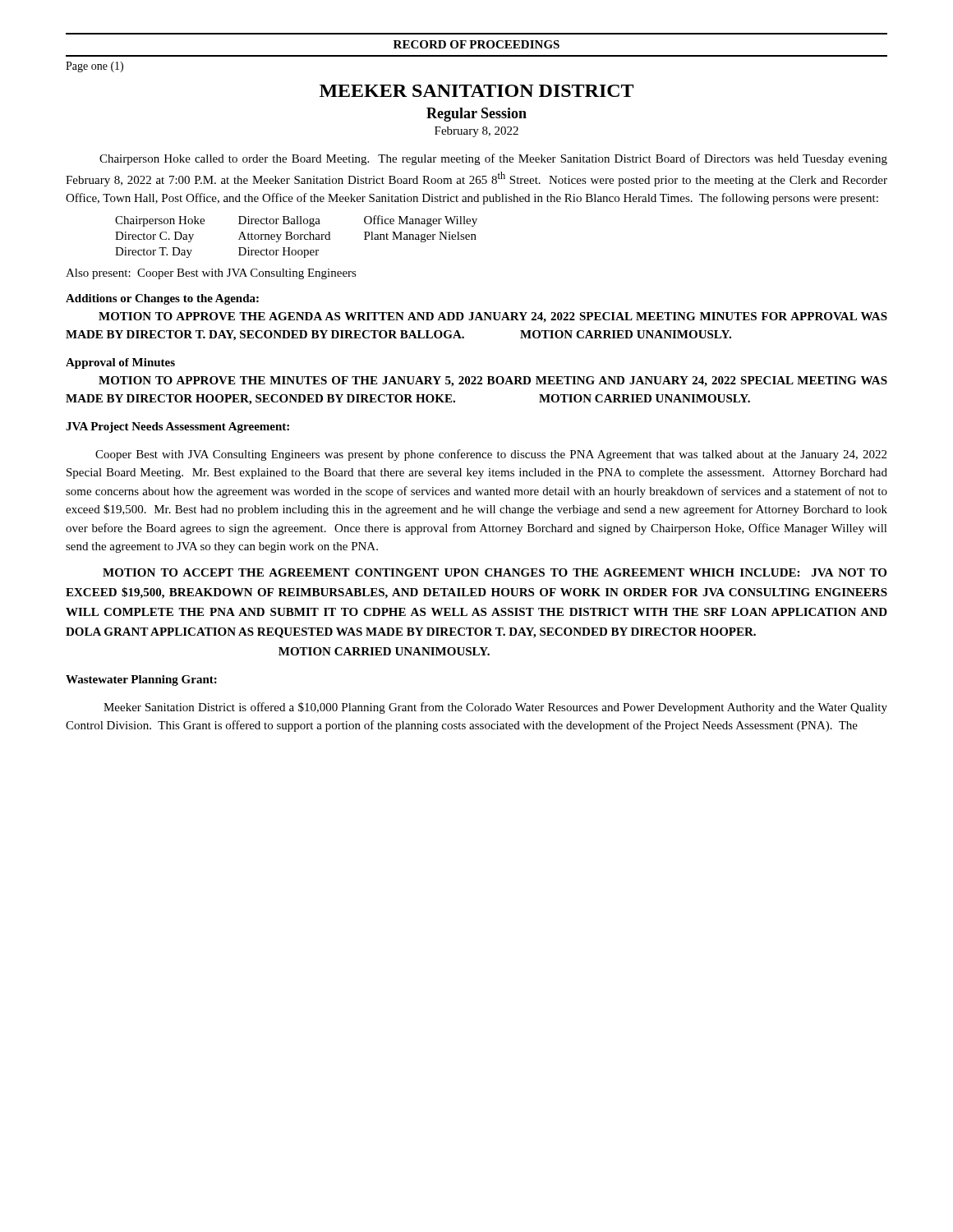Select the table that reads "Director T. Day"

tap(476, 236)
